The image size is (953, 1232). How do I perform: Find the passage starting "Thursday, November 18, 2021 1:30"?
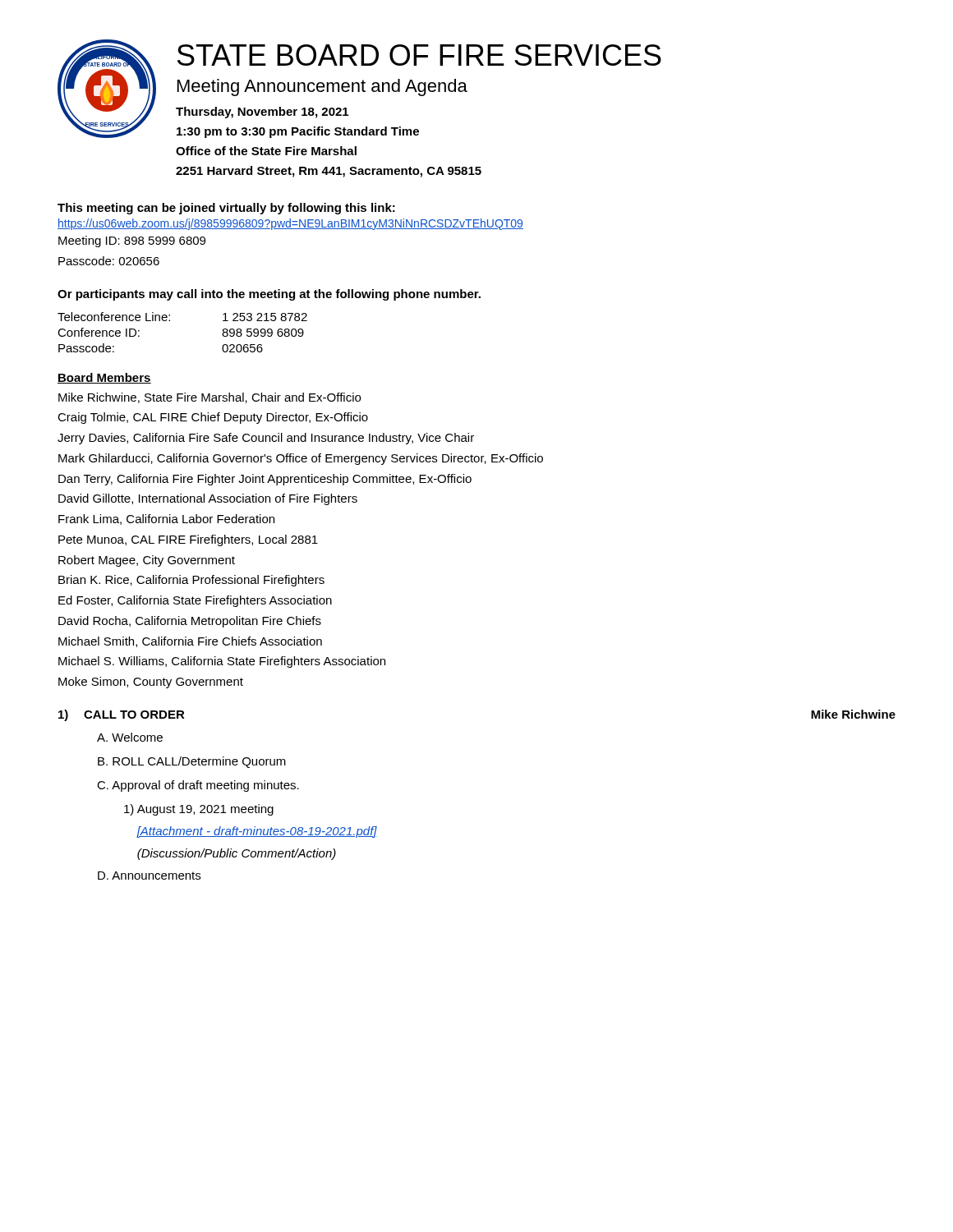pos(329,141)
